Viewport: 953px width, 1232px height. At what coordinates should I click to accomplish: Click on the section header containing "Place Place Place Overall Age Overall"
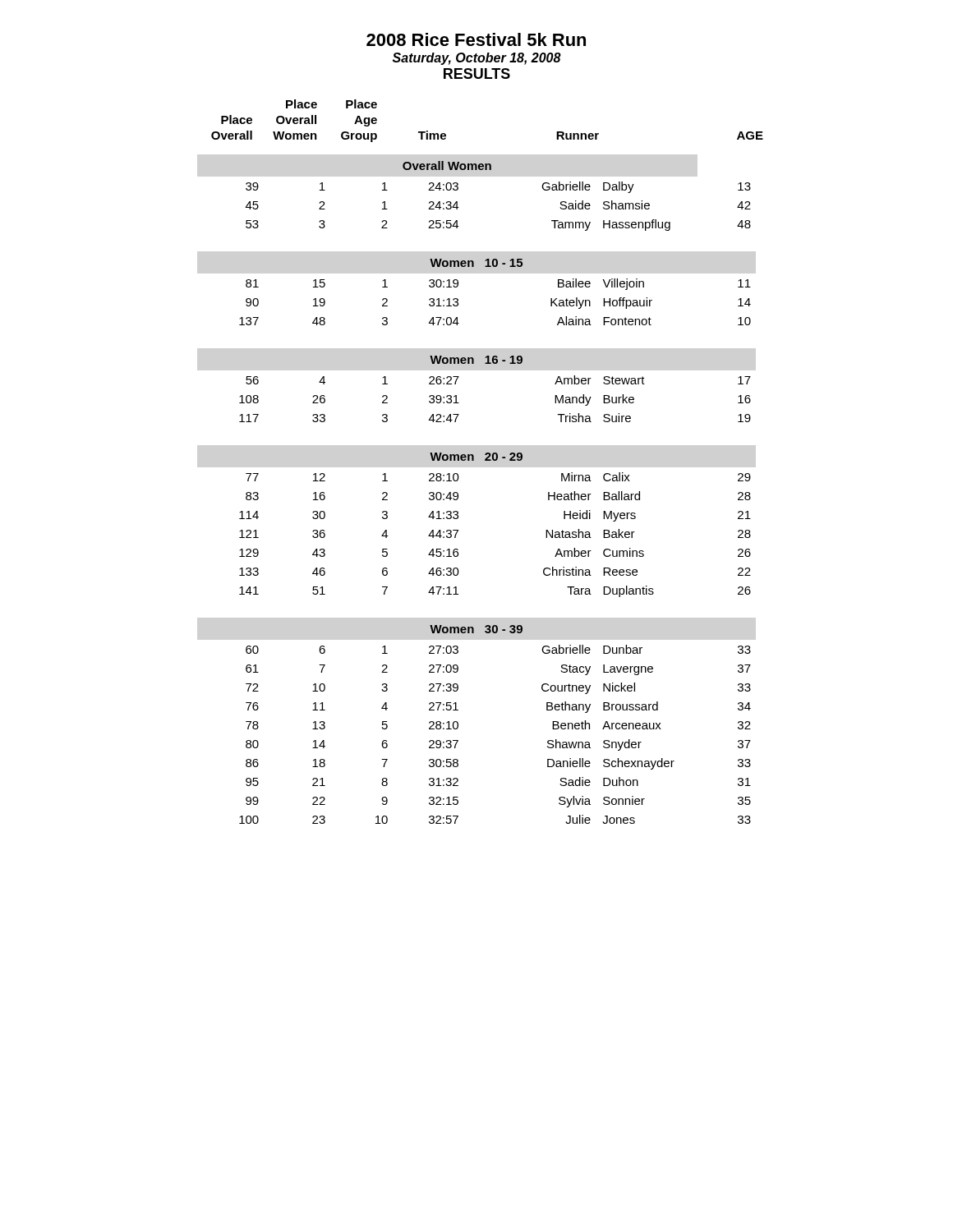(307, 103)
